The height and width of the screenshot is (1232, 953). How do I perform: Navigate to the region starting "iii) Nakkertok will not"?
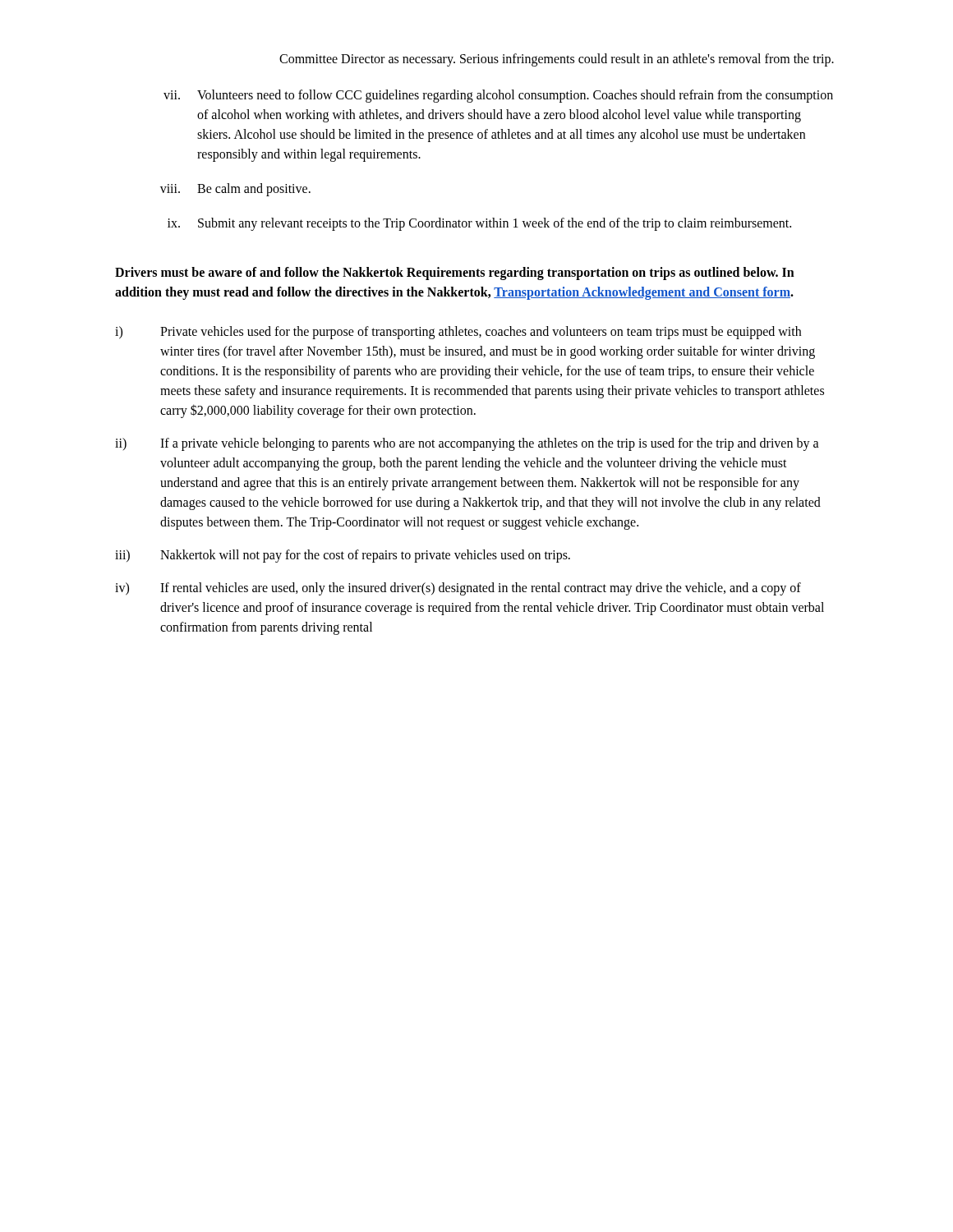tap(476, 555)
